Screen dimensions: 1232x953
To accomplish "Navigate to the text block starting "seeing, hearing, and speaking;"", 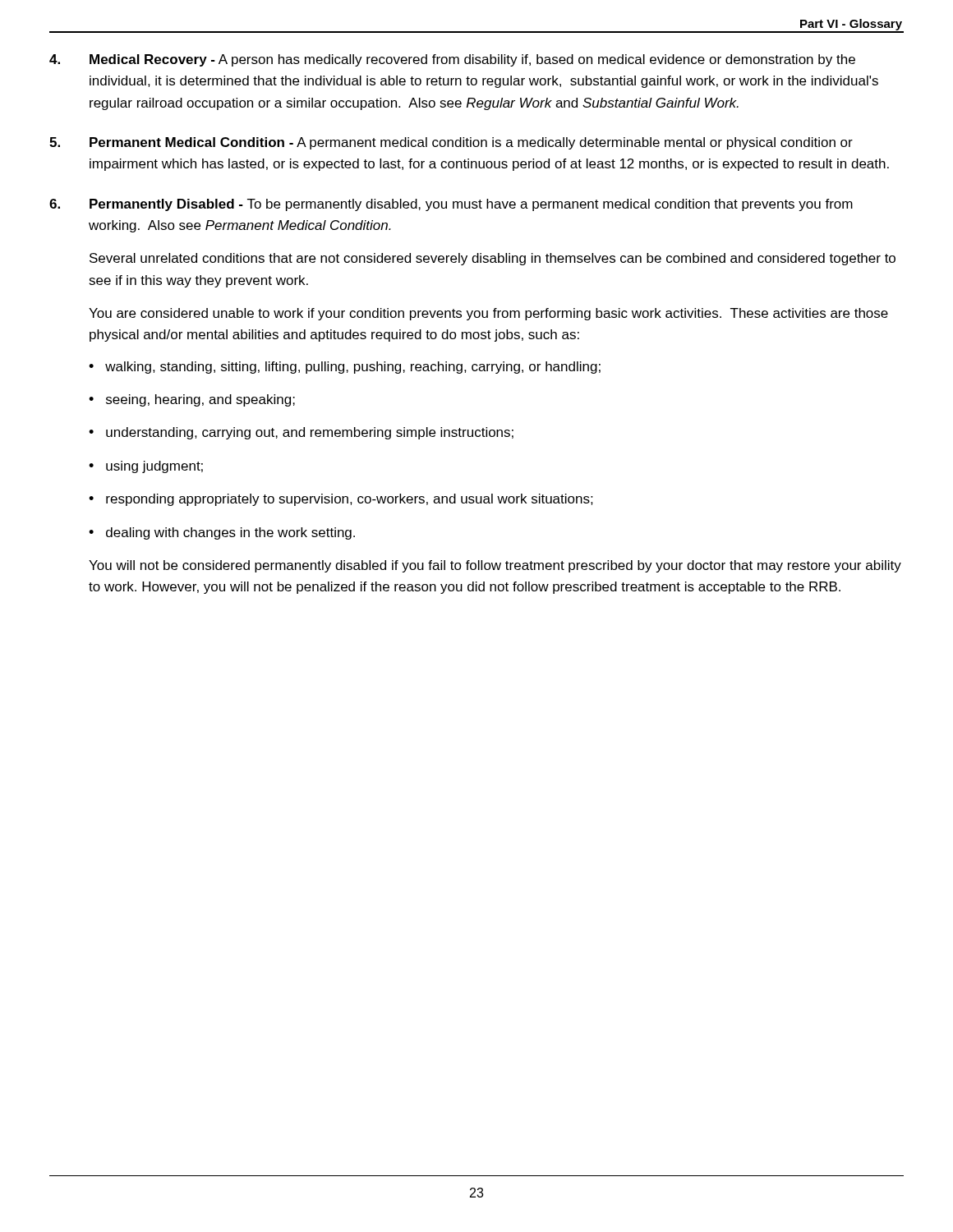I will coord(201,400).
